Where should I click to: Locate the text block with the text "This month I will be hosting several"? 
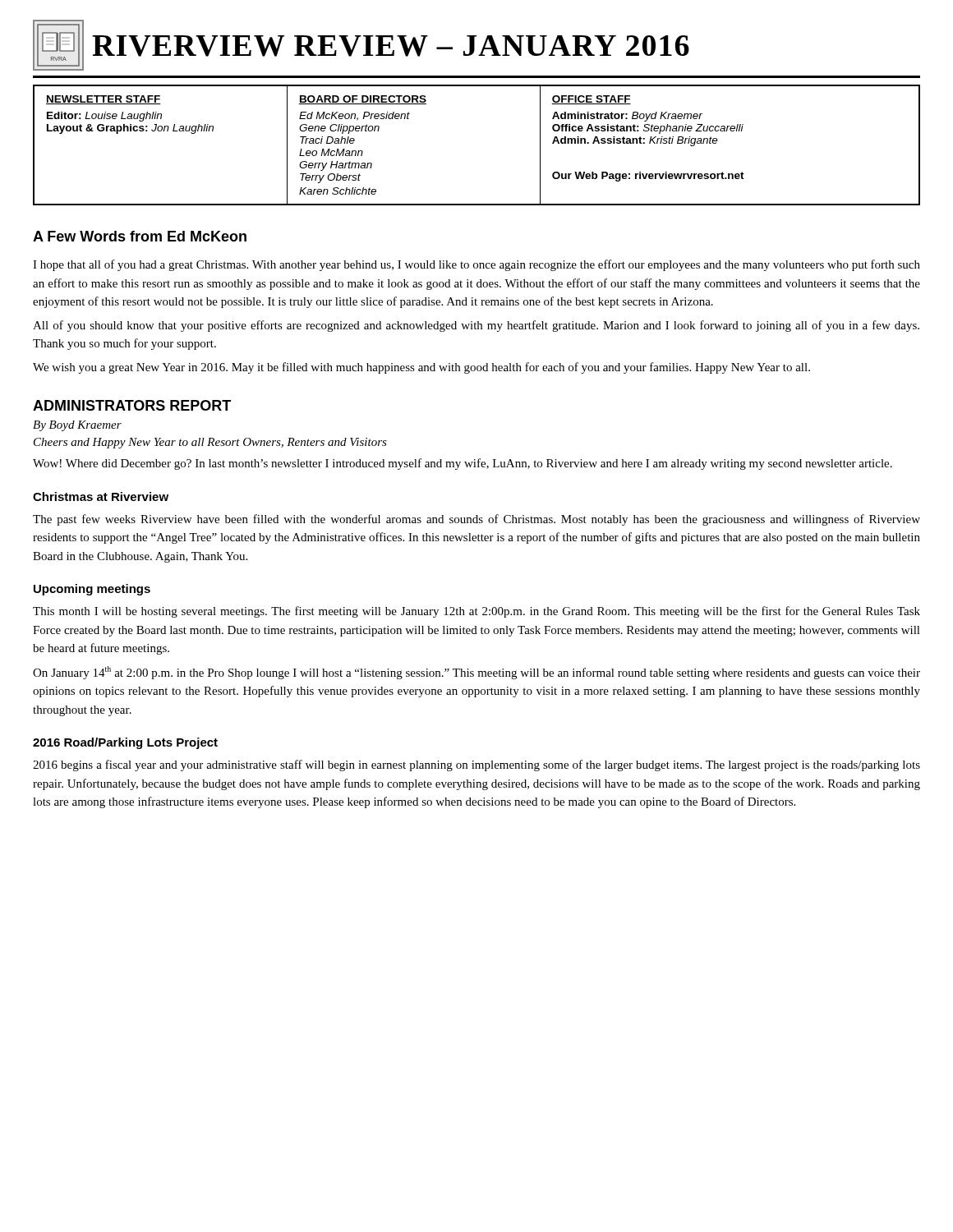(x=476, y=630)
